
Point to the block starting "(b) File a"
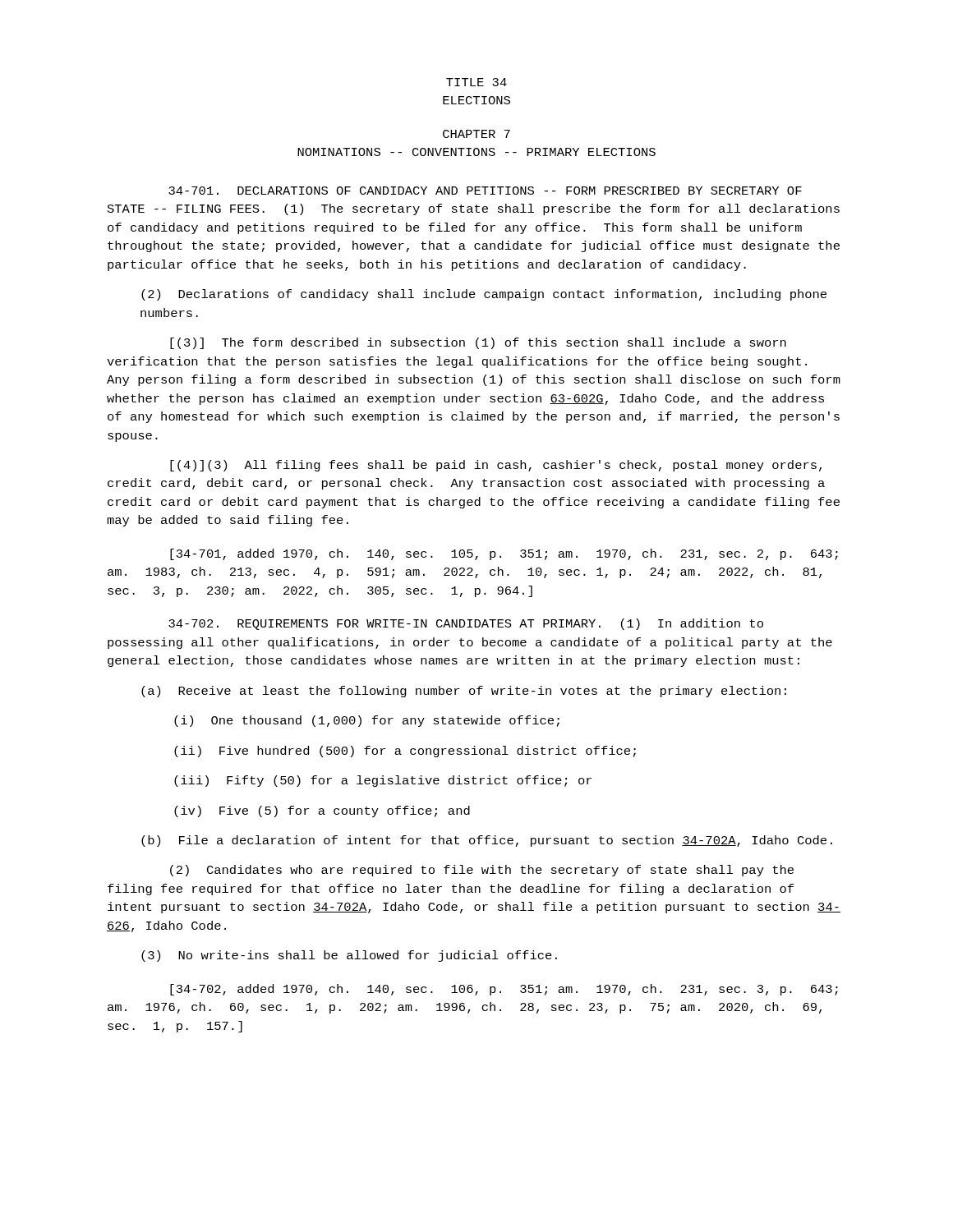[487, 841]
